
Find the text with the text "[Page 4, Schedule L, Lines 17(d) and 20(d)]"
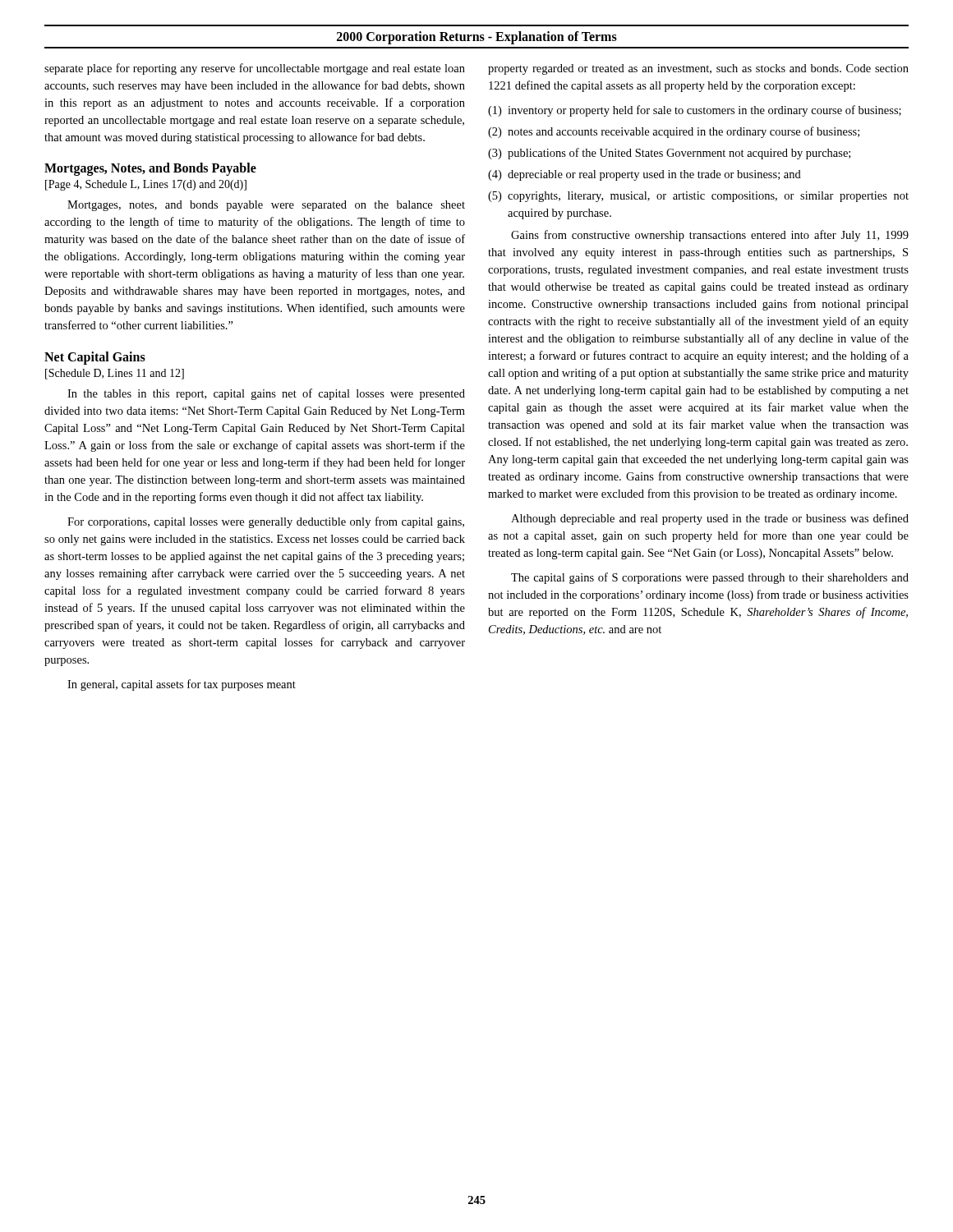[x=146, y=184]
